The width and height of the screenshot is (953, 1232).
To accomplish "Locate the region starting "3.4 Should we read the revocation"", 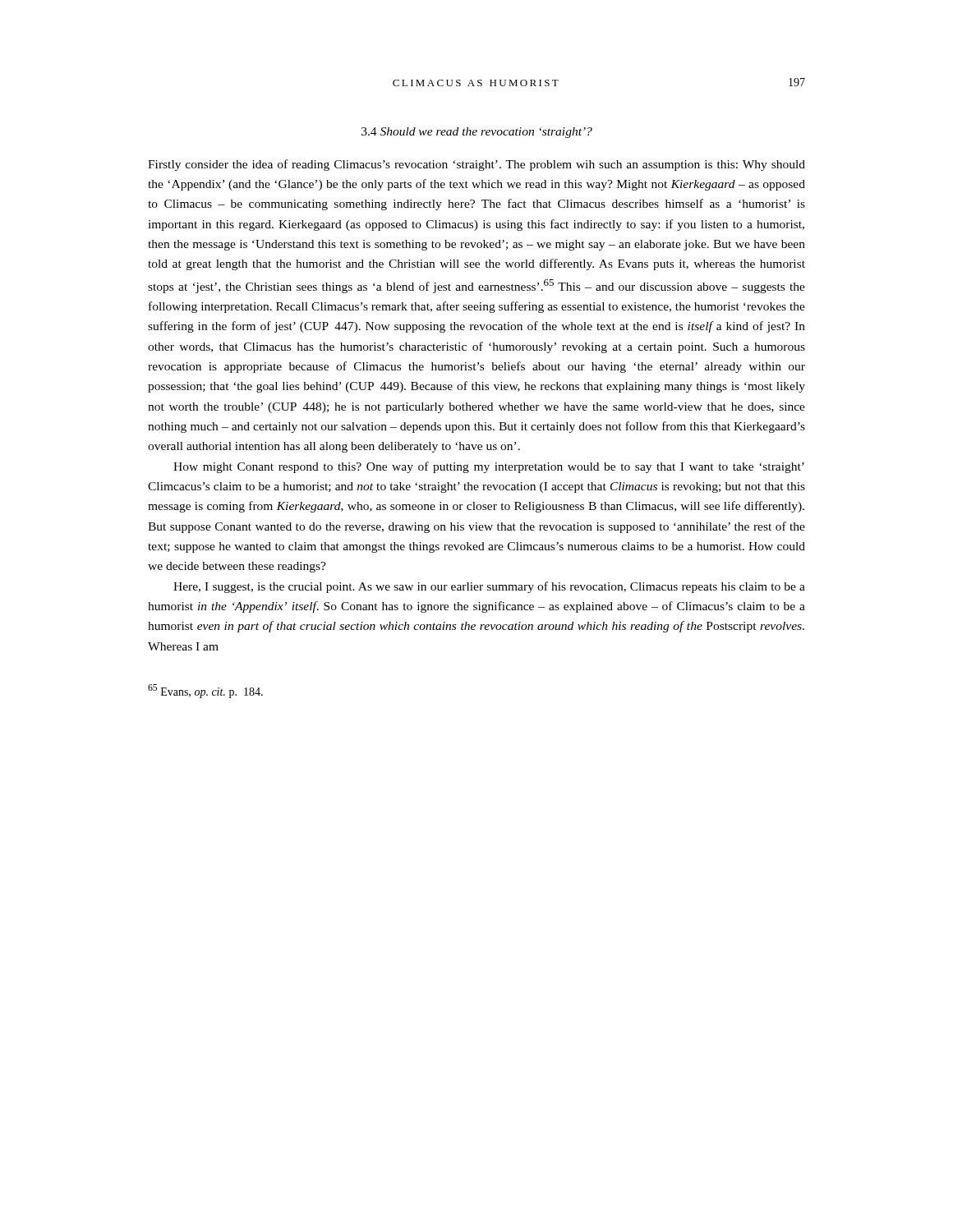I will pos(476,131).
